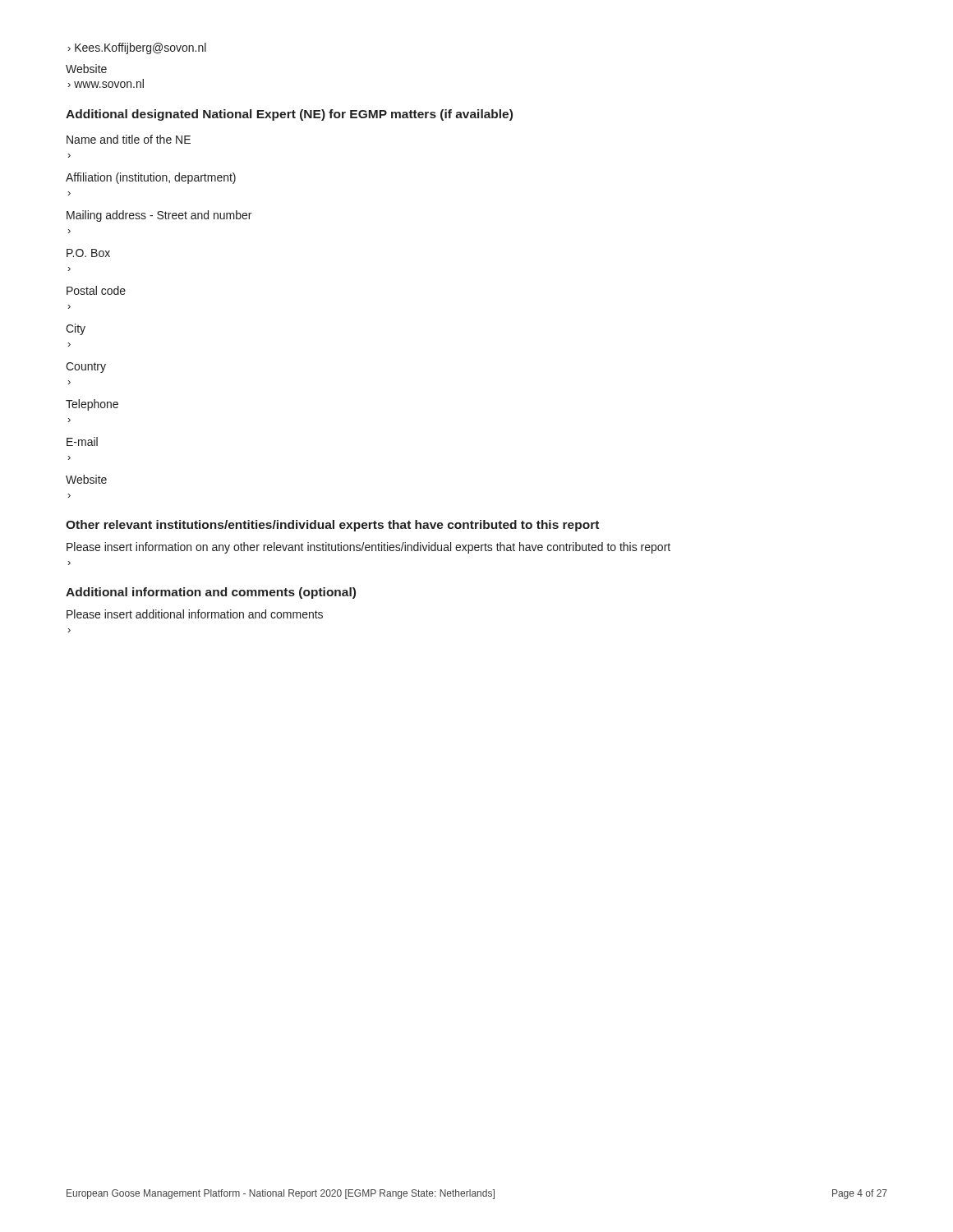
Task: Find the text block containing "Name and title"
Action: 128,140
